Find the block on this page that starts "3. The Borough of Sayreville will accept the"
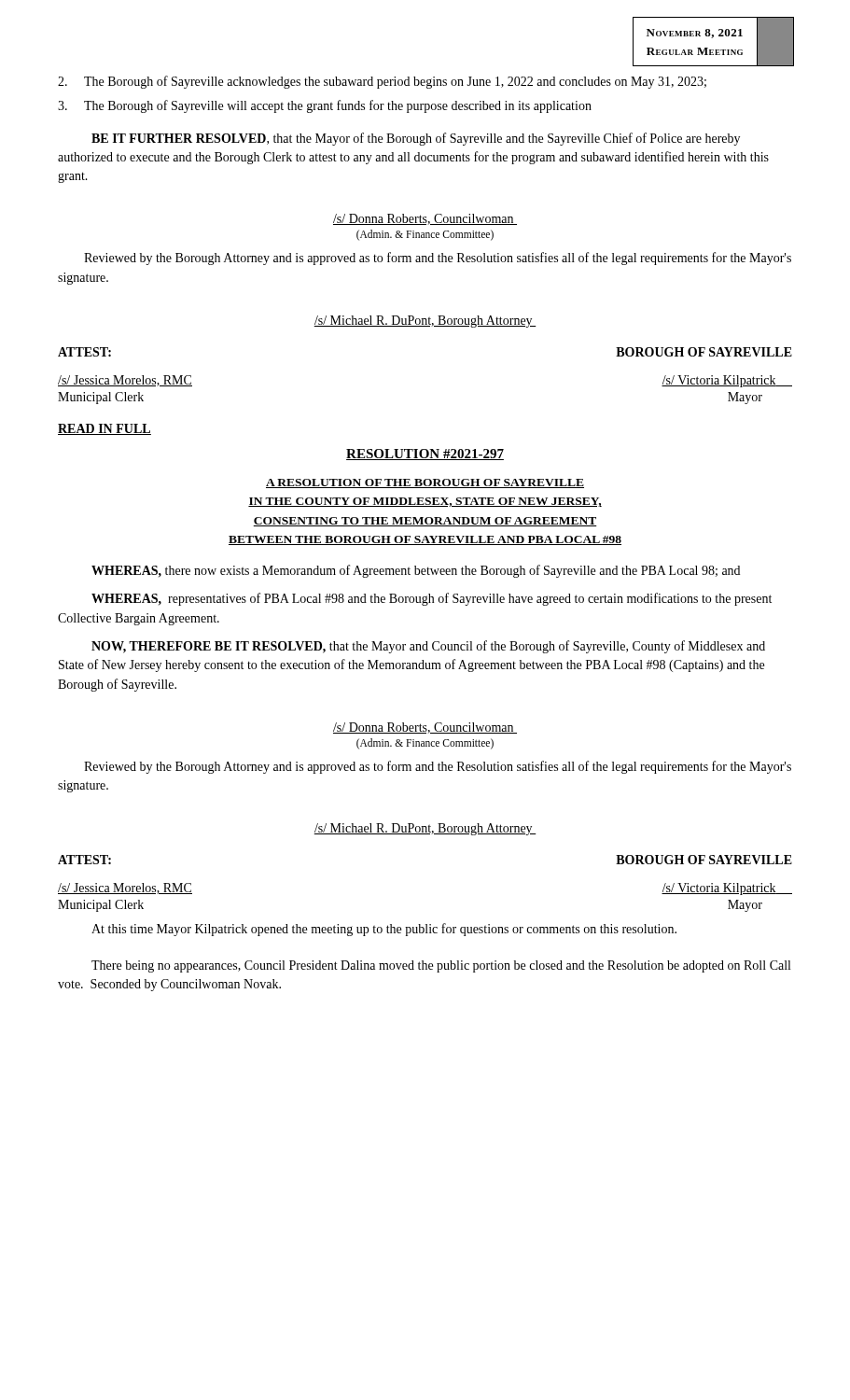The image size is (850, 1400). click(x=425, y=107)
